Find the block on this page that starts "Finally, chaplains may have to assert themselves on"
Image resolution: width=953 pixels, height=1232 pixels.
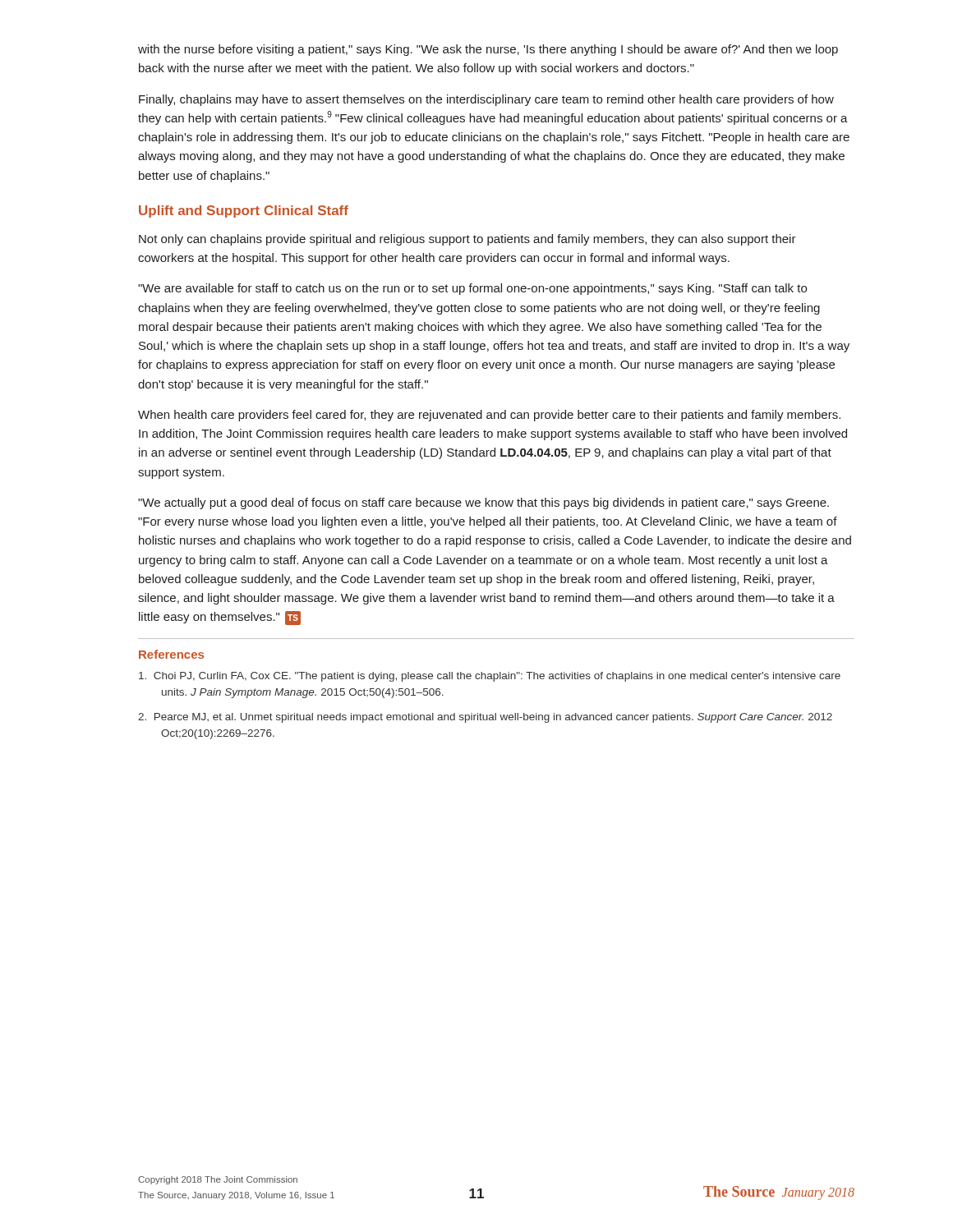coord(496,137)
